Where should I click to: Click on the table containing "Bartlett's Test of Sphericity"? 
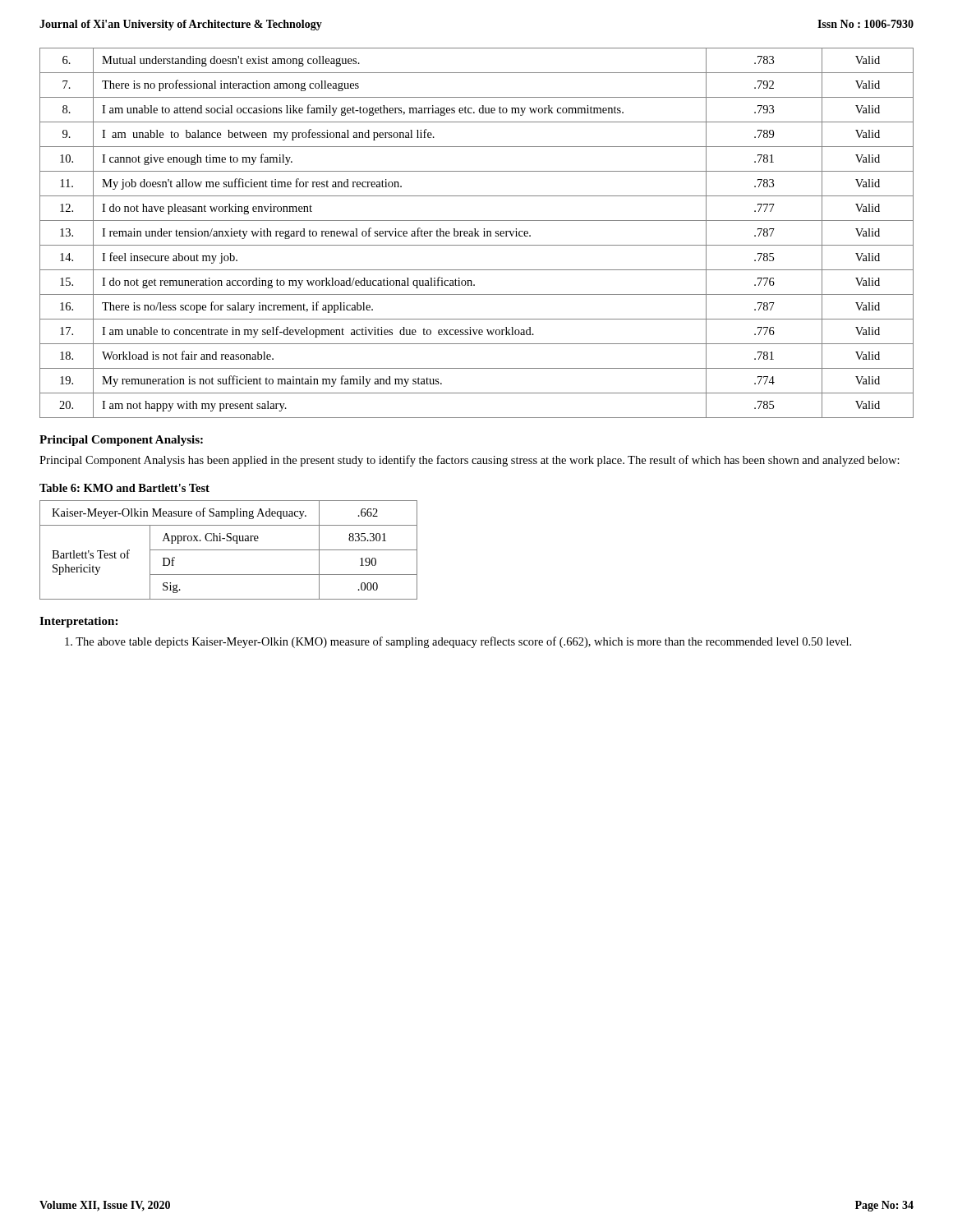(x=476, y=550)
